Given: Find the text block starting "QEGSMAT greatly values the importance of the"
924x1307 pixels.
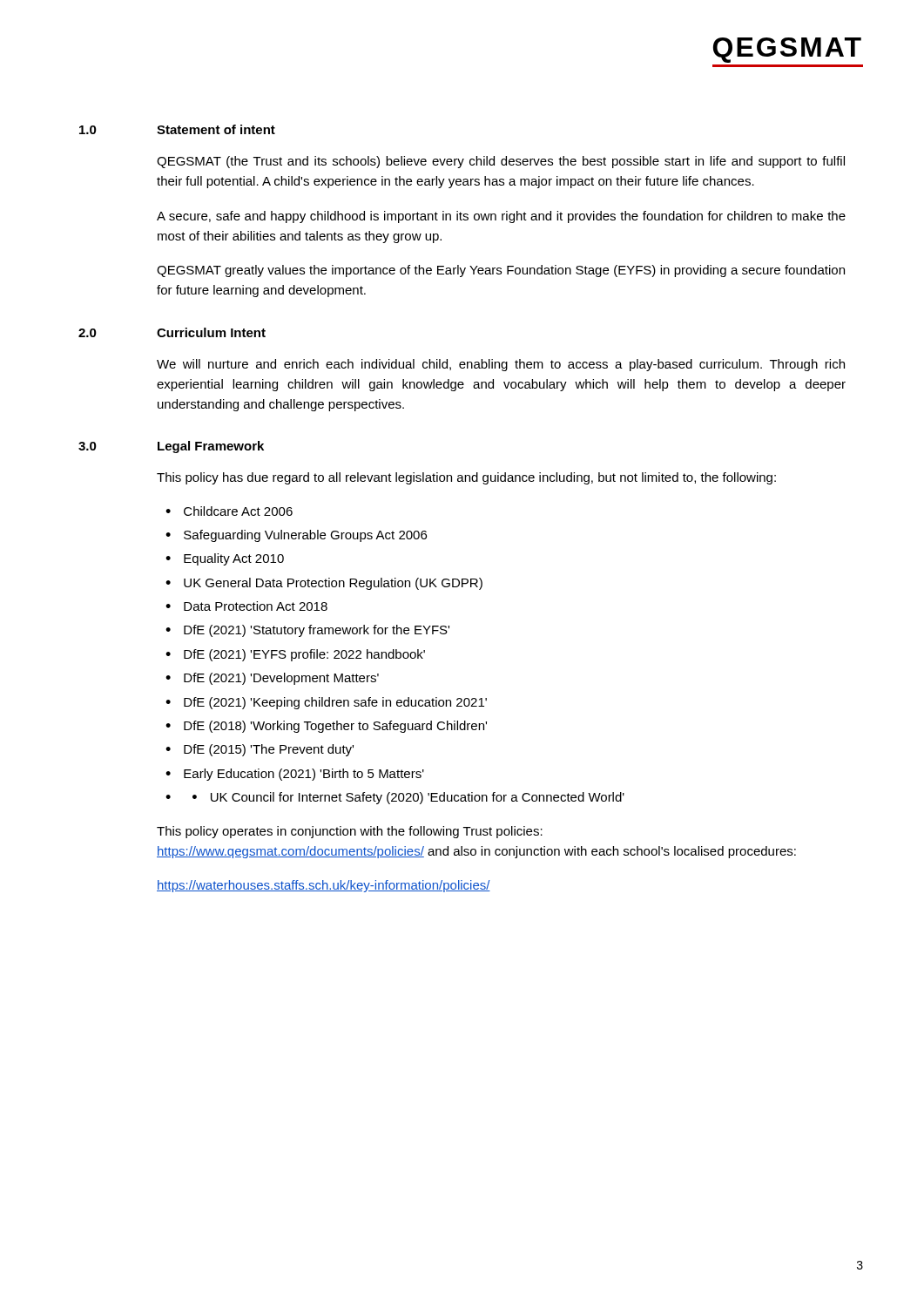Looking at the screenshot, I should point(501,280).
